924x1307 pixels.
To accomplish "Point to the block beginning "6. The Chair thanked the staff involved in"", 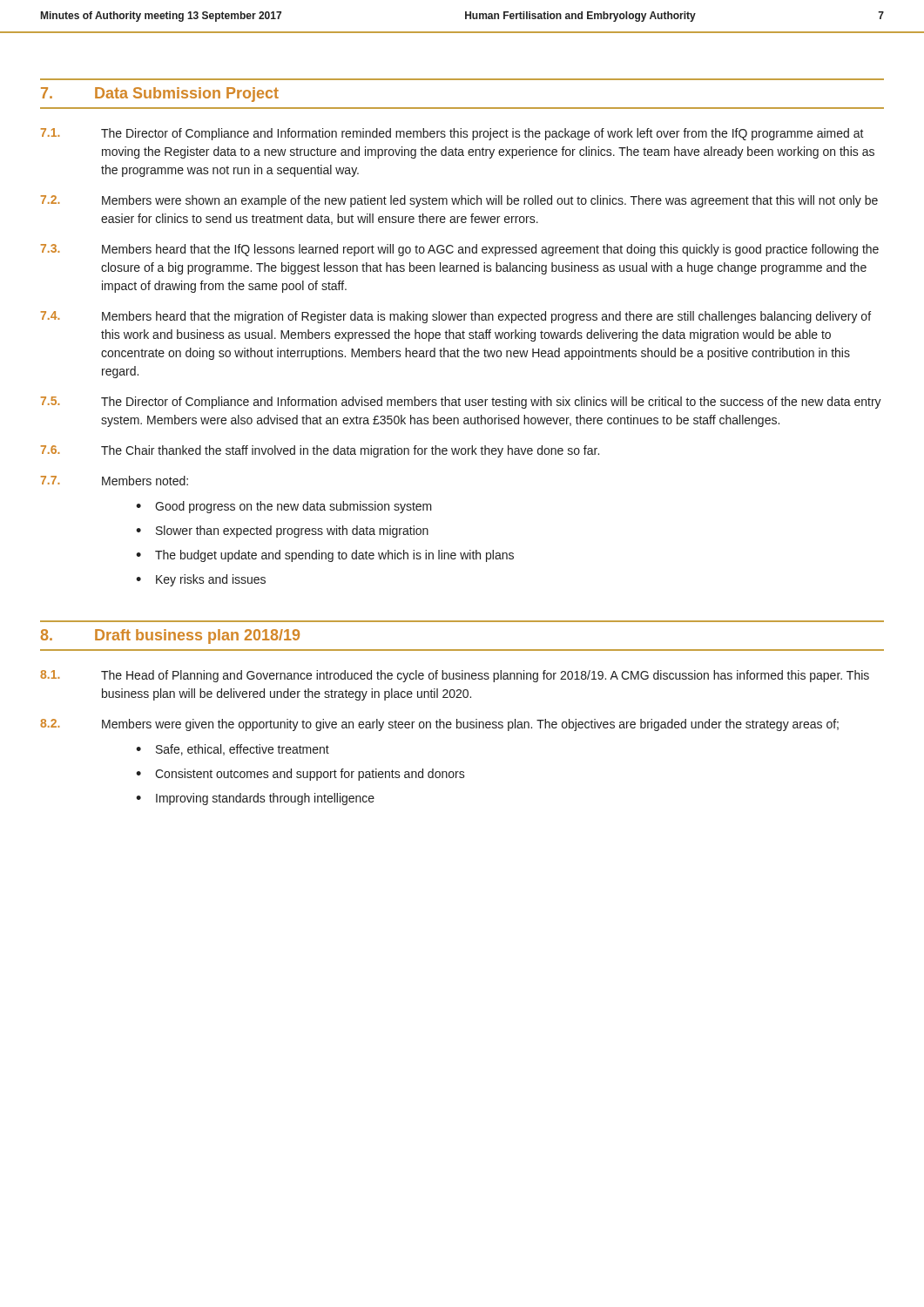I will click(462, 451).
